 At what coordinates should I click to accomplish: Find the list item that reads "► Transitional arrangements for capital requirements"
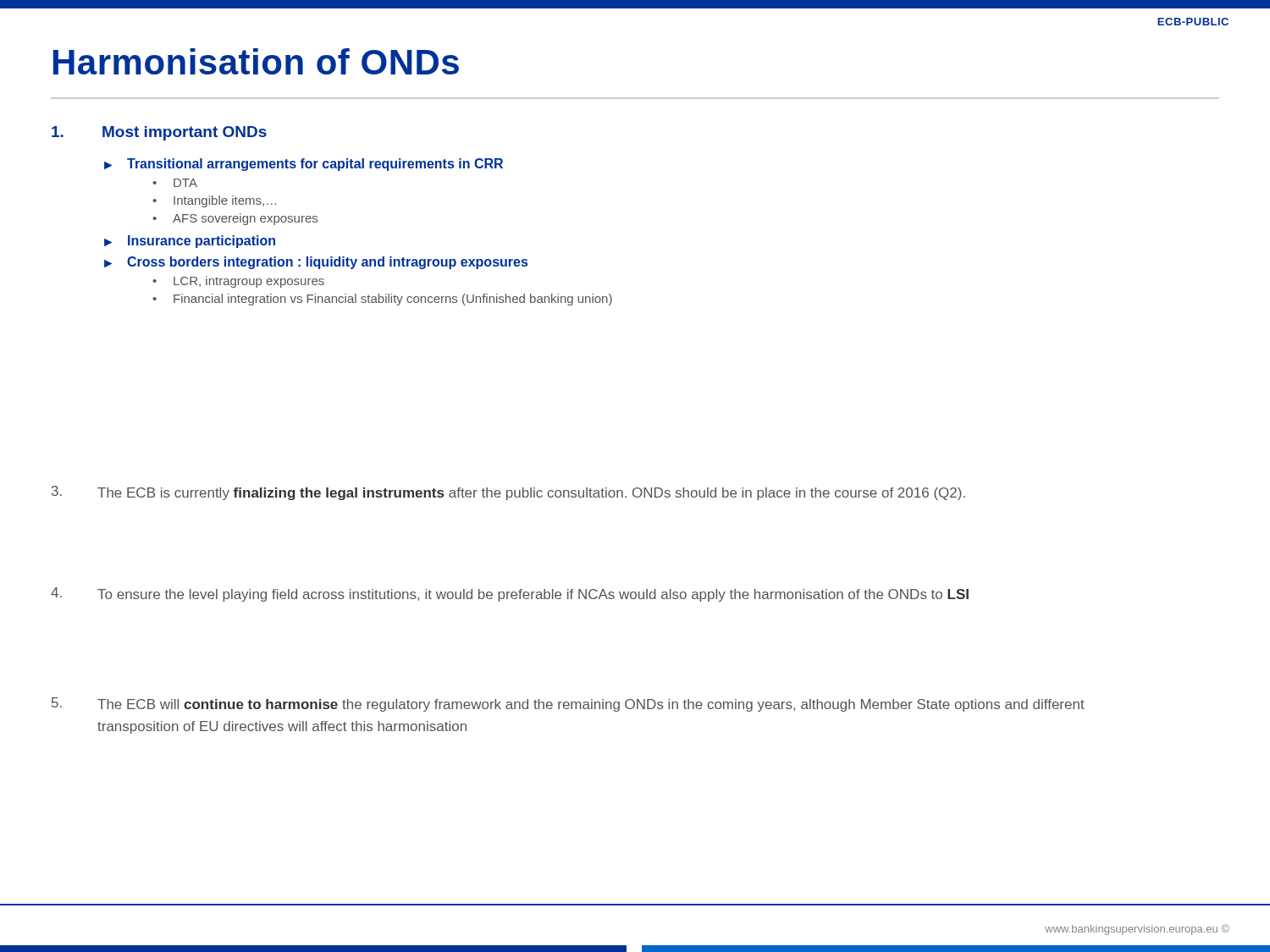pyautogui.click(x=304, y=165)
